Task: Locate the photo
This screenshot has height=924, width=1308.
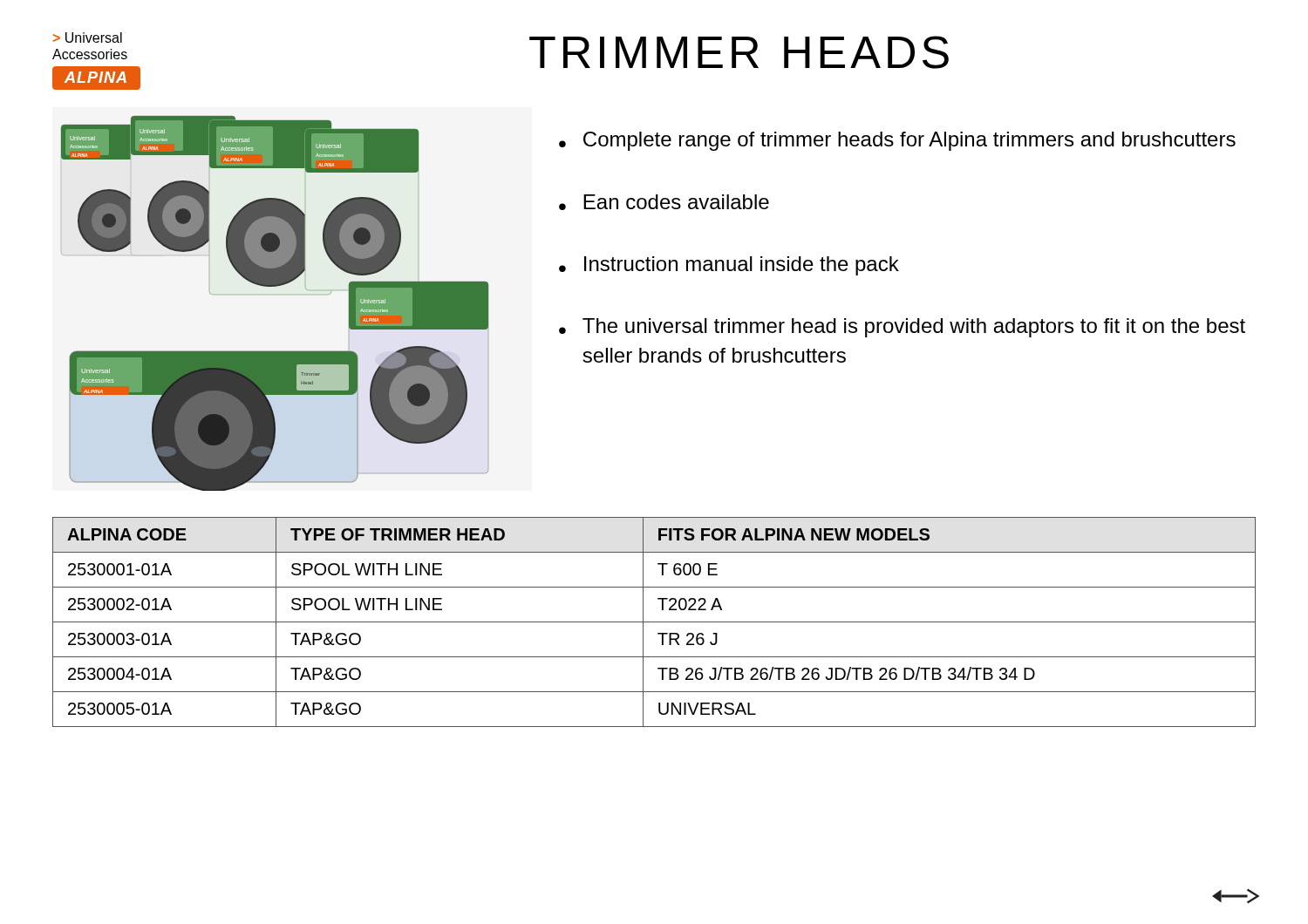Action: point(292,299)
